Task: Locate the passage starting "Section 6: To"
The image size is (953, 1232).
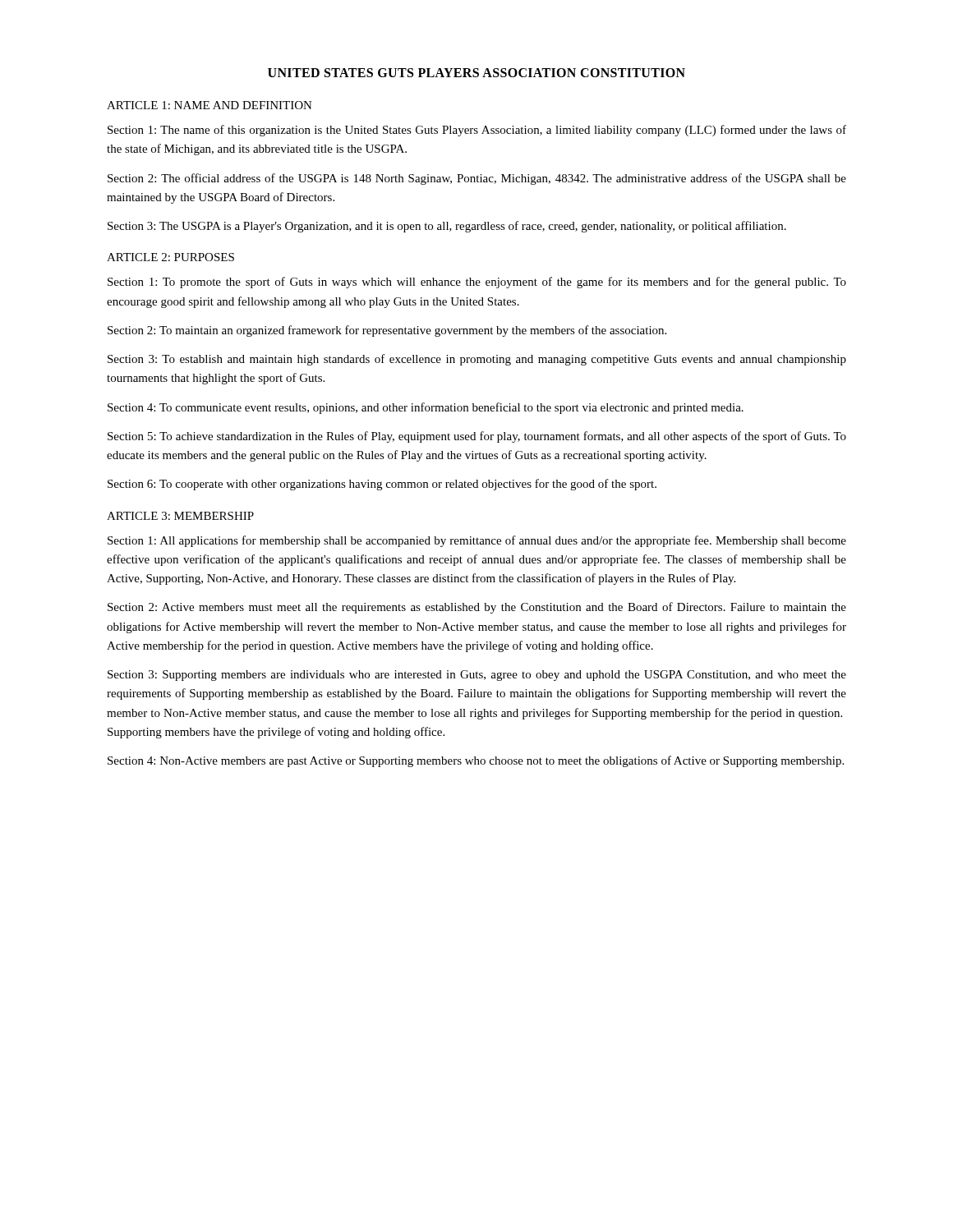Action: pyautogui.click(x=382, y=484)
